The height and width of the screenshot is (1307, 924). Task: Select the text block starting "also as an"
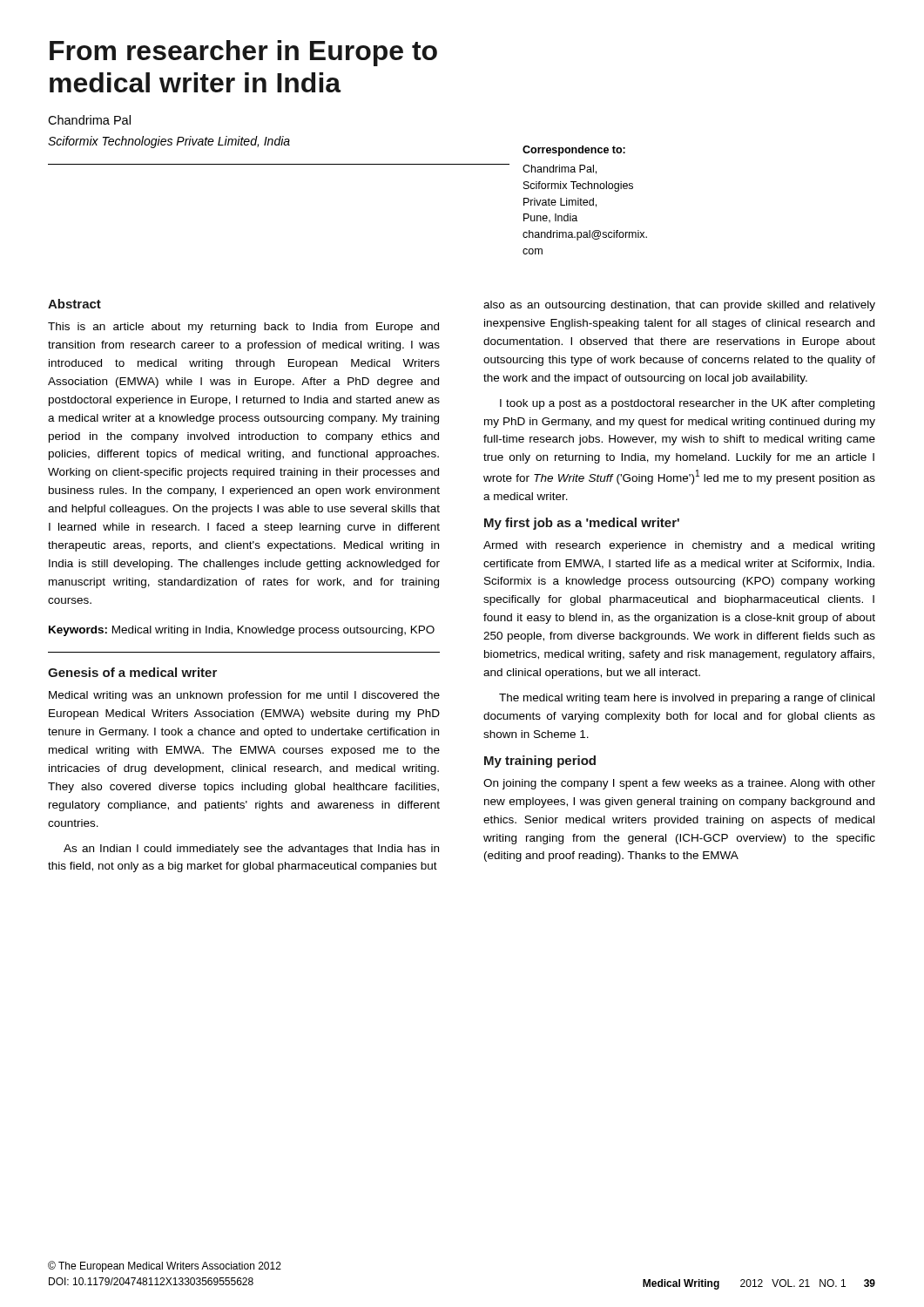(679, 401)
